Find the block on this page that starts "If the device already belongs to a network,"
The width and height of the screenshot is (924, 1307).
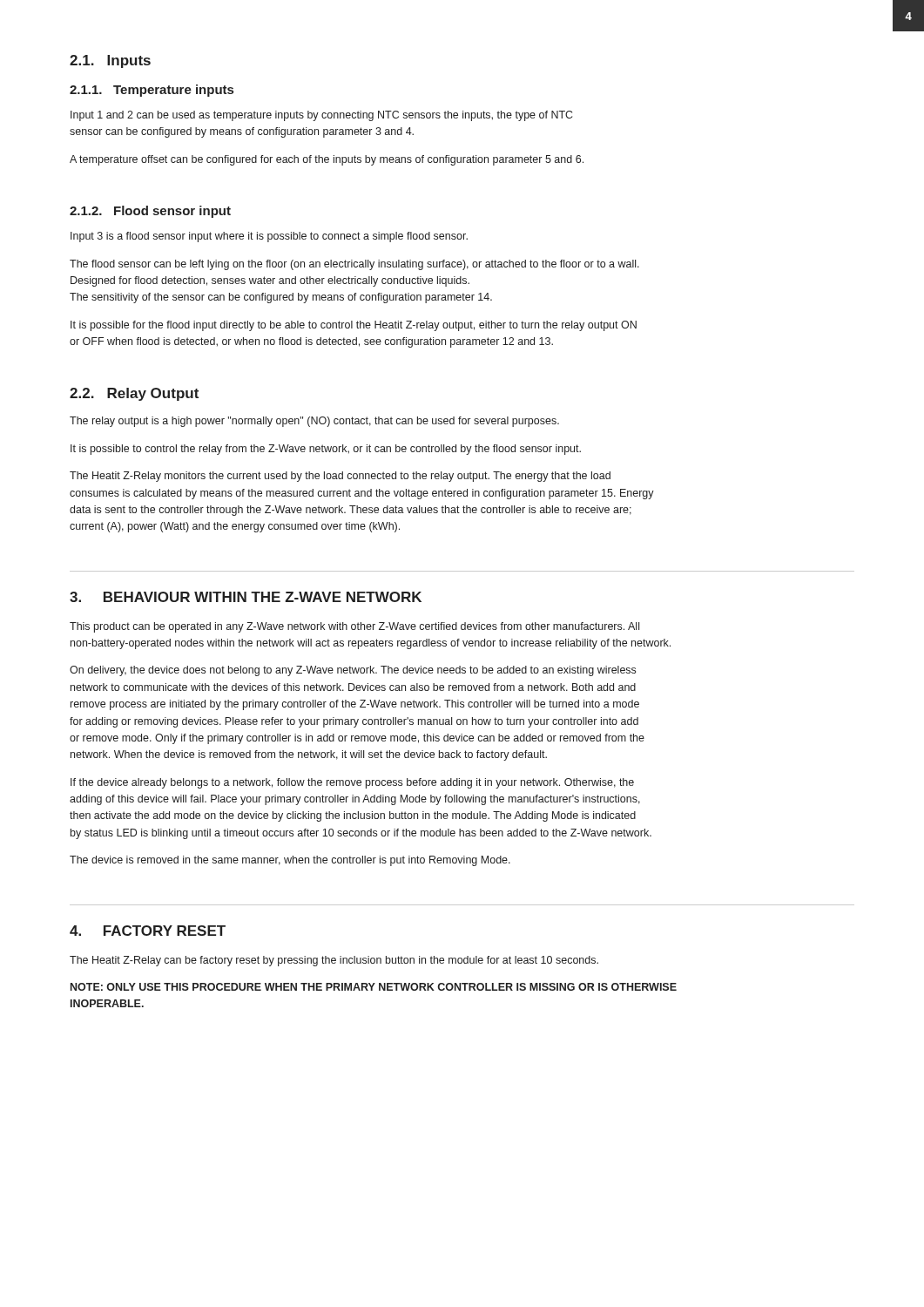[x=361, y=807]
